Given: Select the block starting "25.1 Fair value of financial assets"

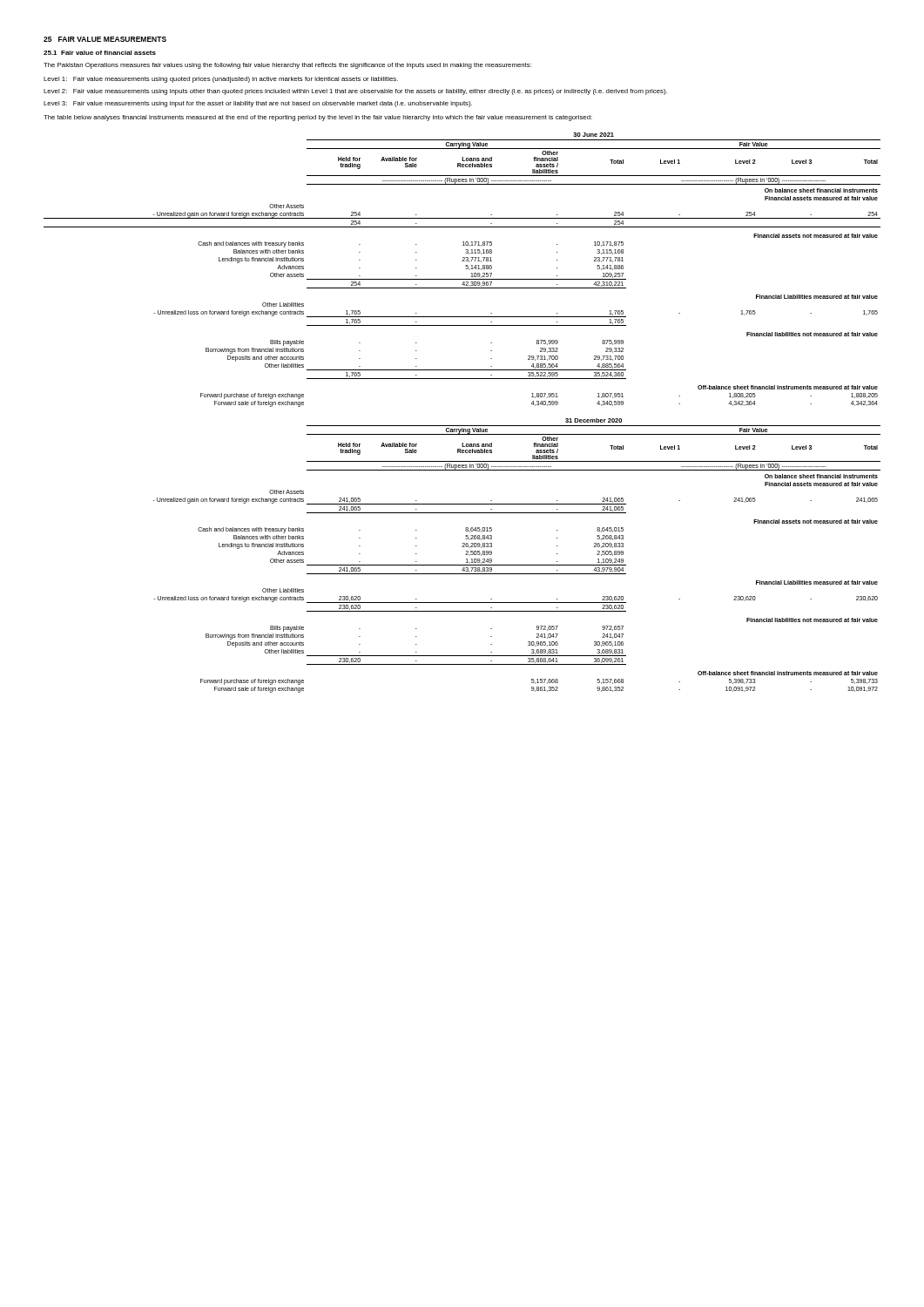Looking at the screenshot, I should 100,53.
